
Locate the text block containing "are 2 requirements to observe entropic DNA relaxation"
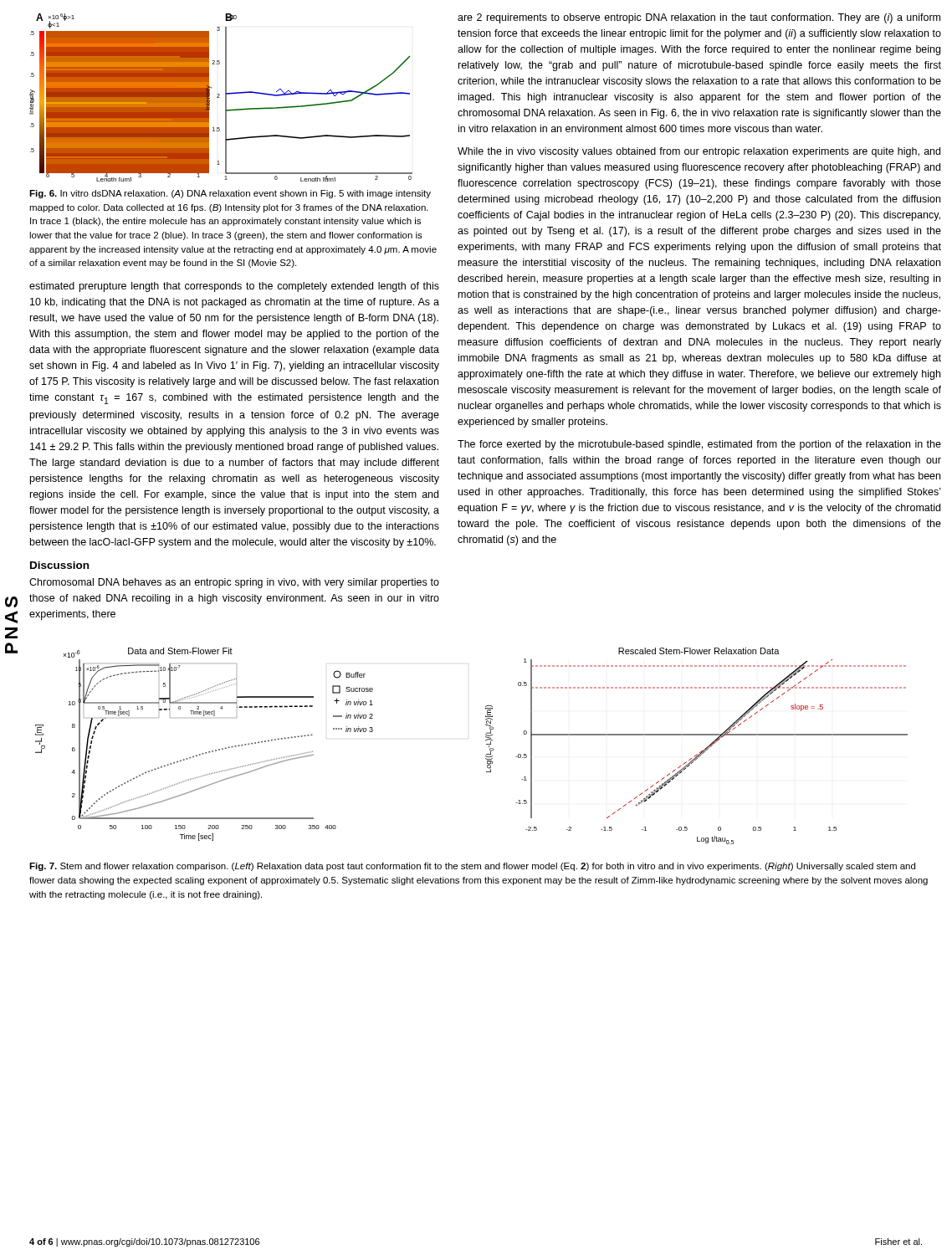699,73
